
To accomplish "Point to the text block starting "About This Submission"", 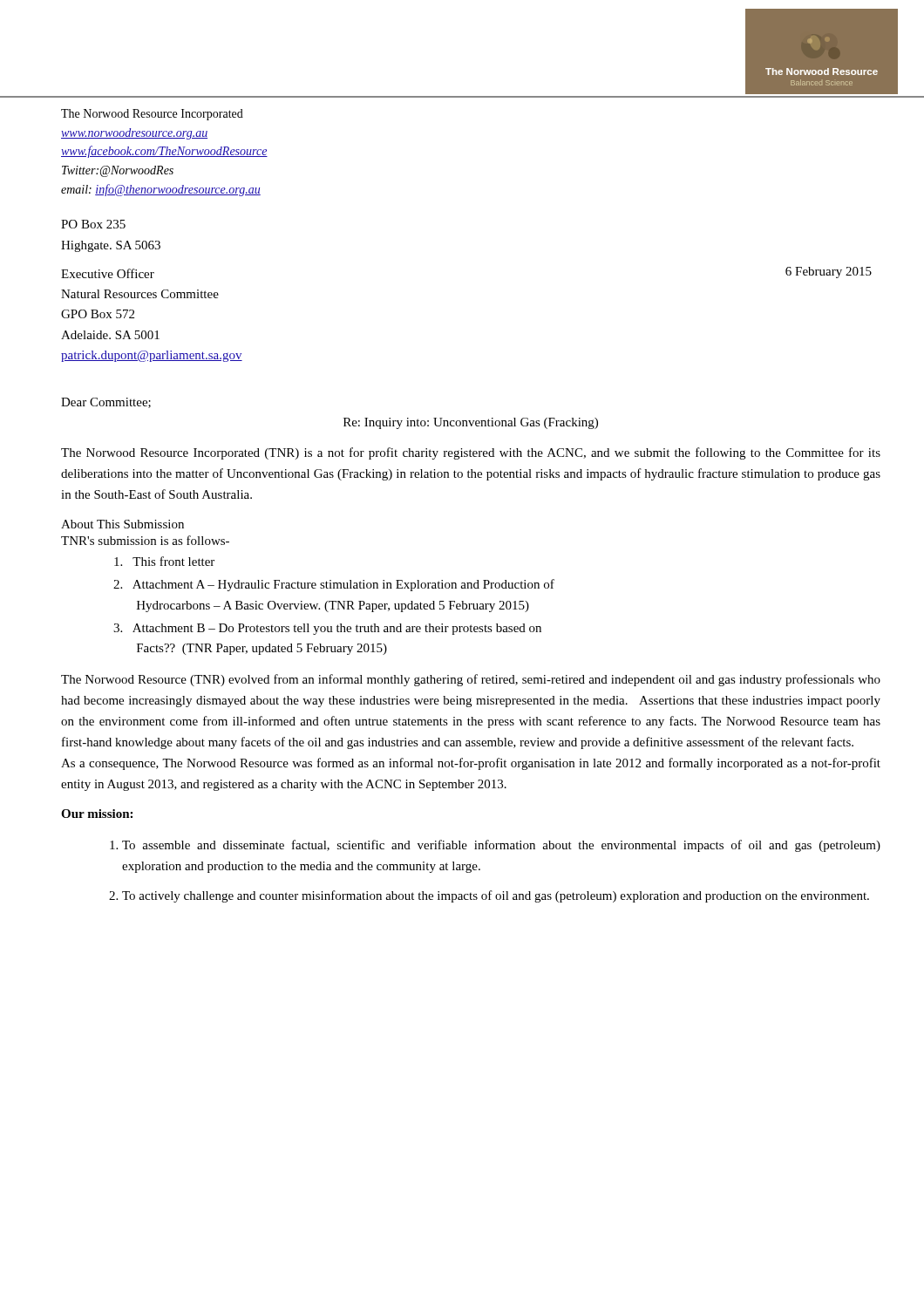I will [x=123, y=524].
